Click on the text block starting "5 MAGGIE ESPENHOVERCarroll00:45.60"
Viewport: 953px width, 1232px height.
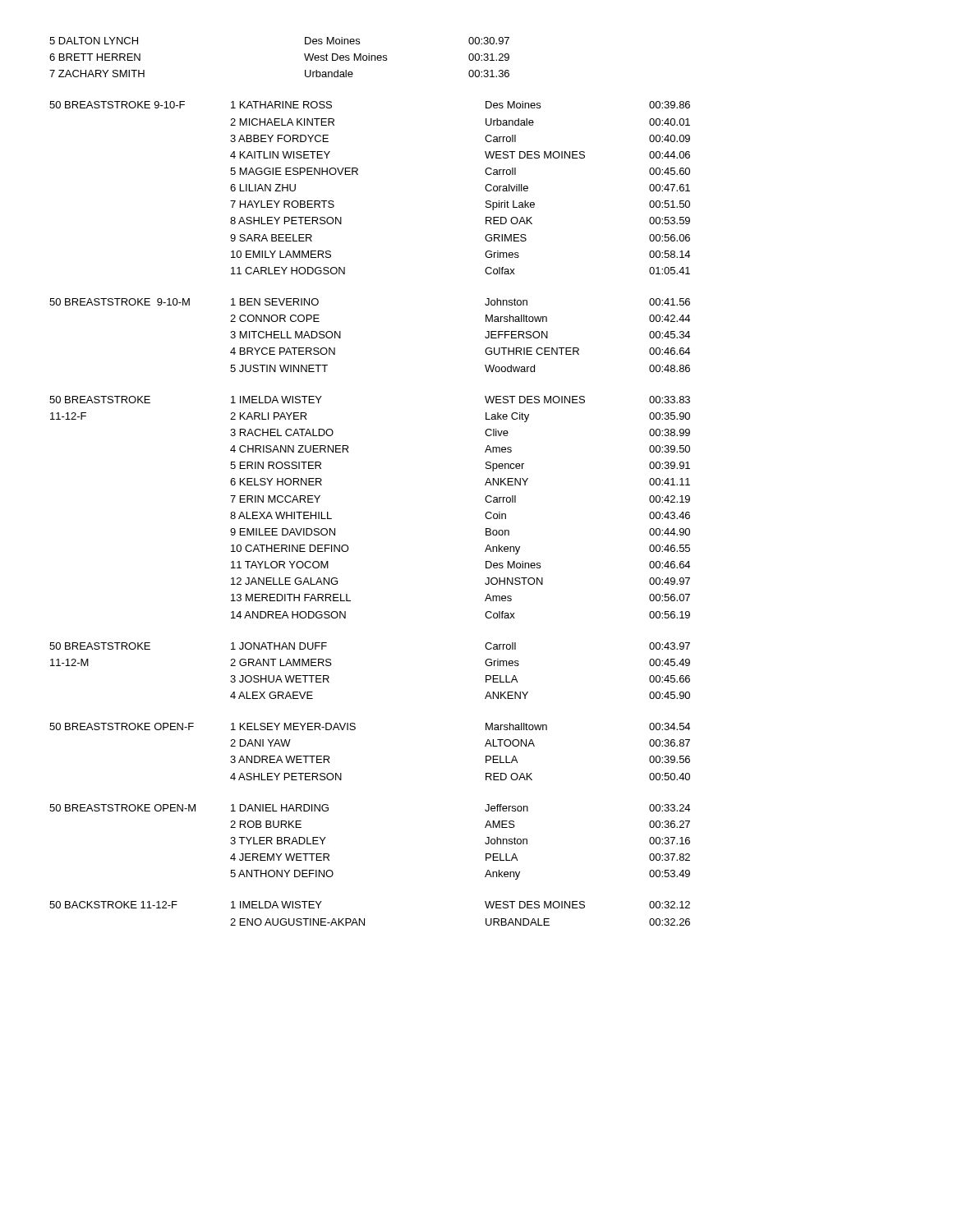click(x=481, y=172)
